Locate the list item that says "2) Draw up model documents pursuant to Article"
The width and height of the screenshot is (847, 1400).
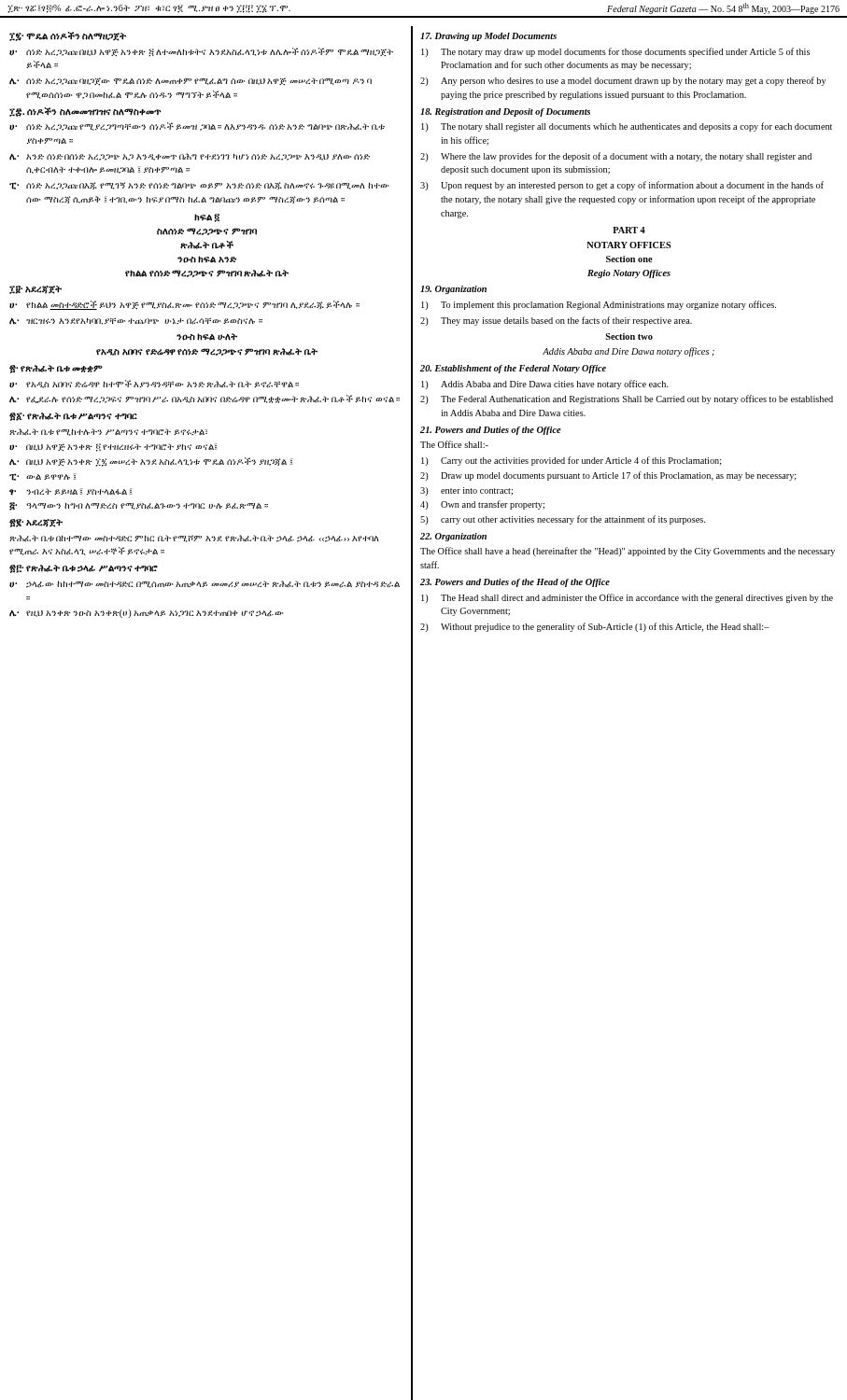[x=608, y=476]
